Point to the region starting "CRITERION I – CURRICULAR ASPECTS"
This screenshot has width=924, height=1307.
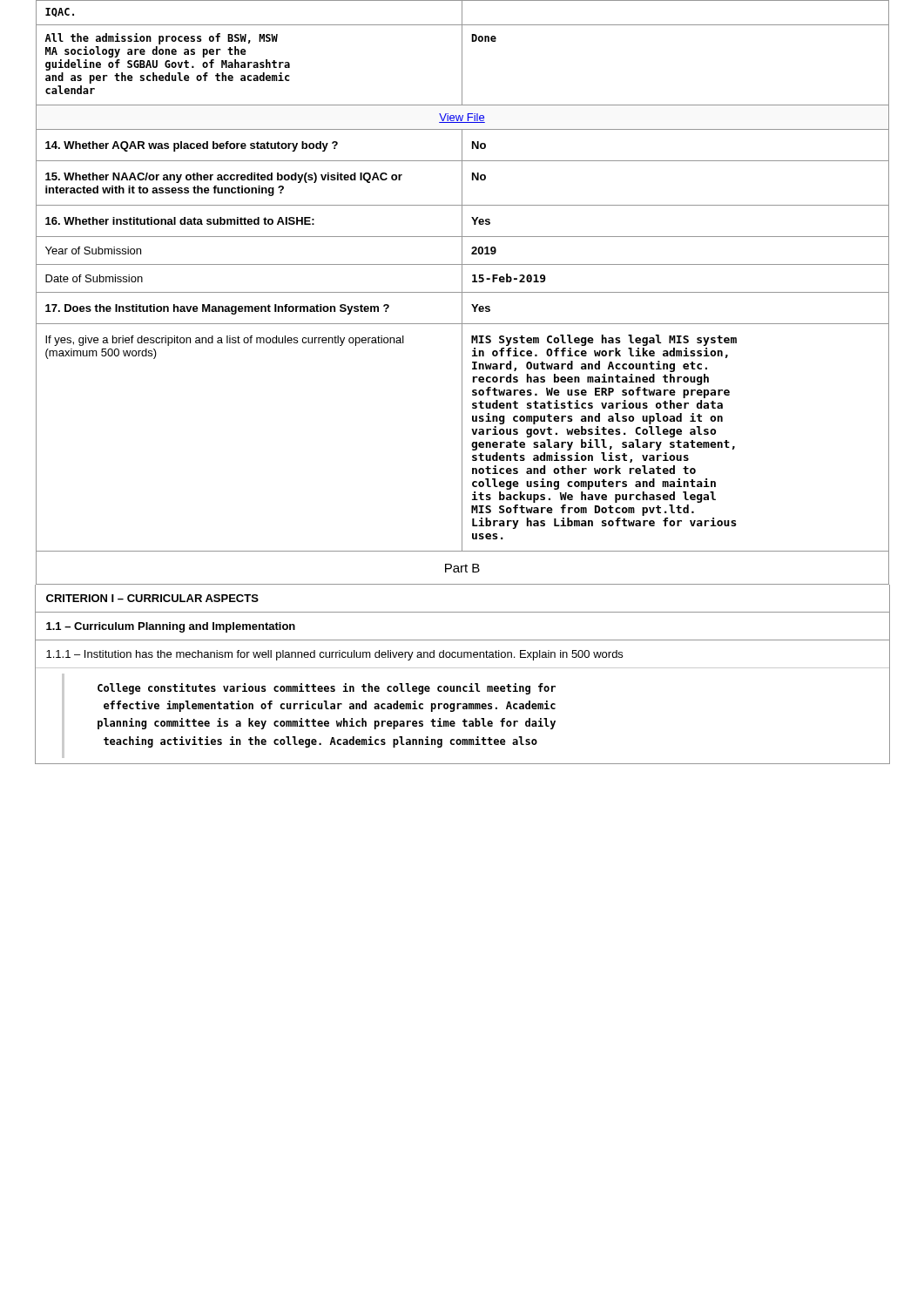point(152,598)
